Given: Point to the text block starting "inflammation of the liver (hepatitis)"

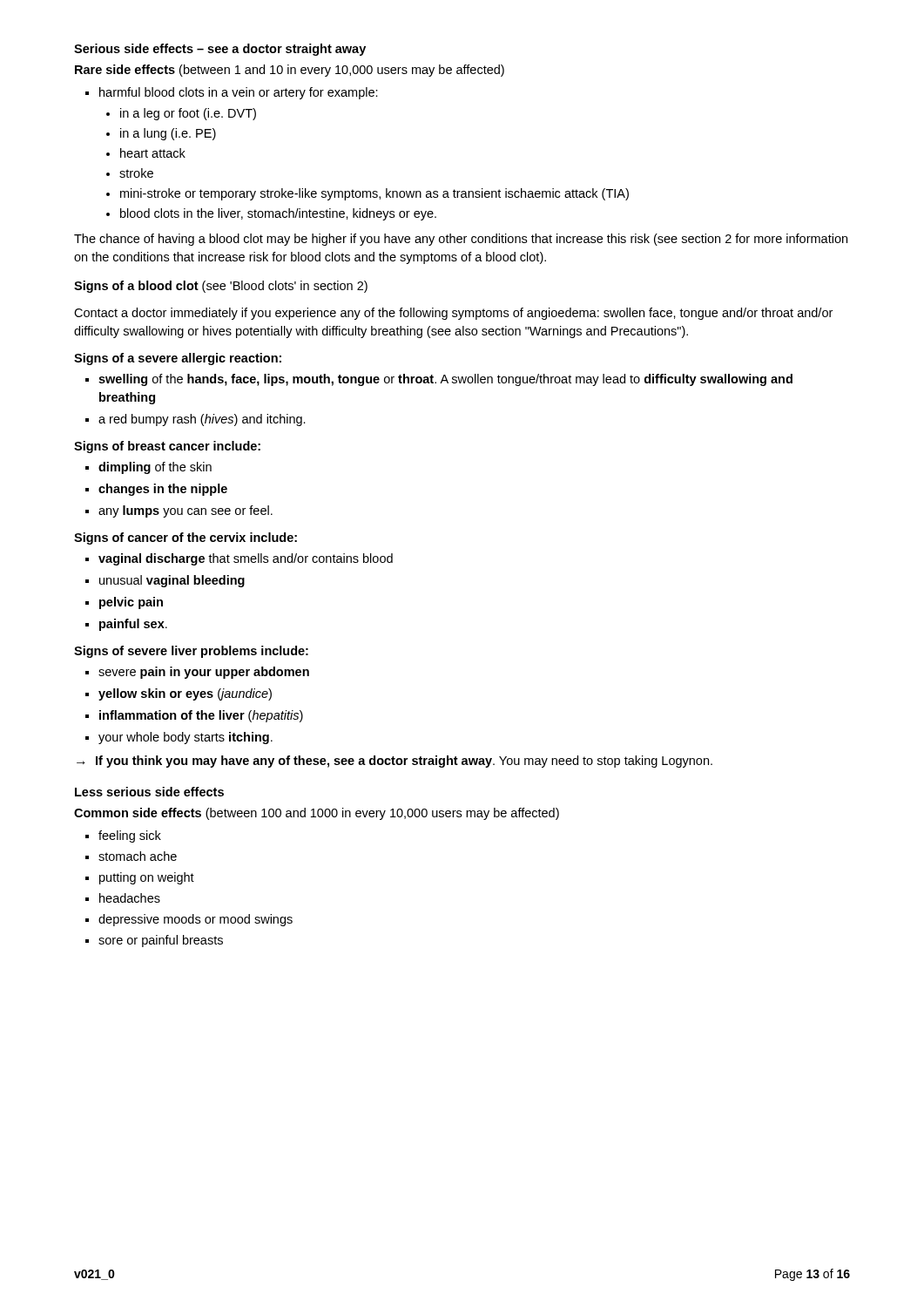Looking at the screenshot, I should (x=201, y=716).
